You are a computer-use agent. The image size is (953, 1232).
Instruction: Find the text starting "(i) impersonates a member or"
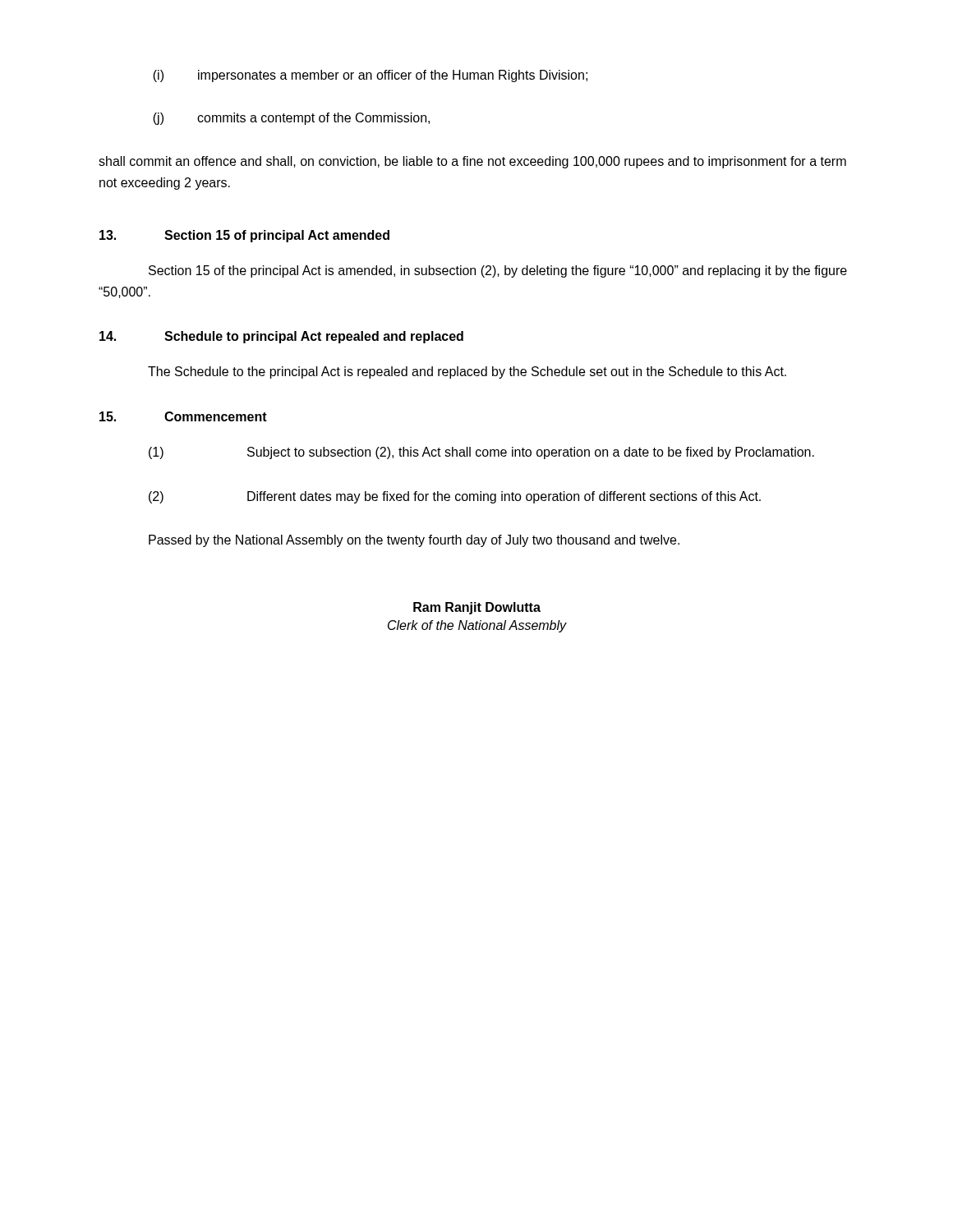pyautogui.click(x=476, y=76)
